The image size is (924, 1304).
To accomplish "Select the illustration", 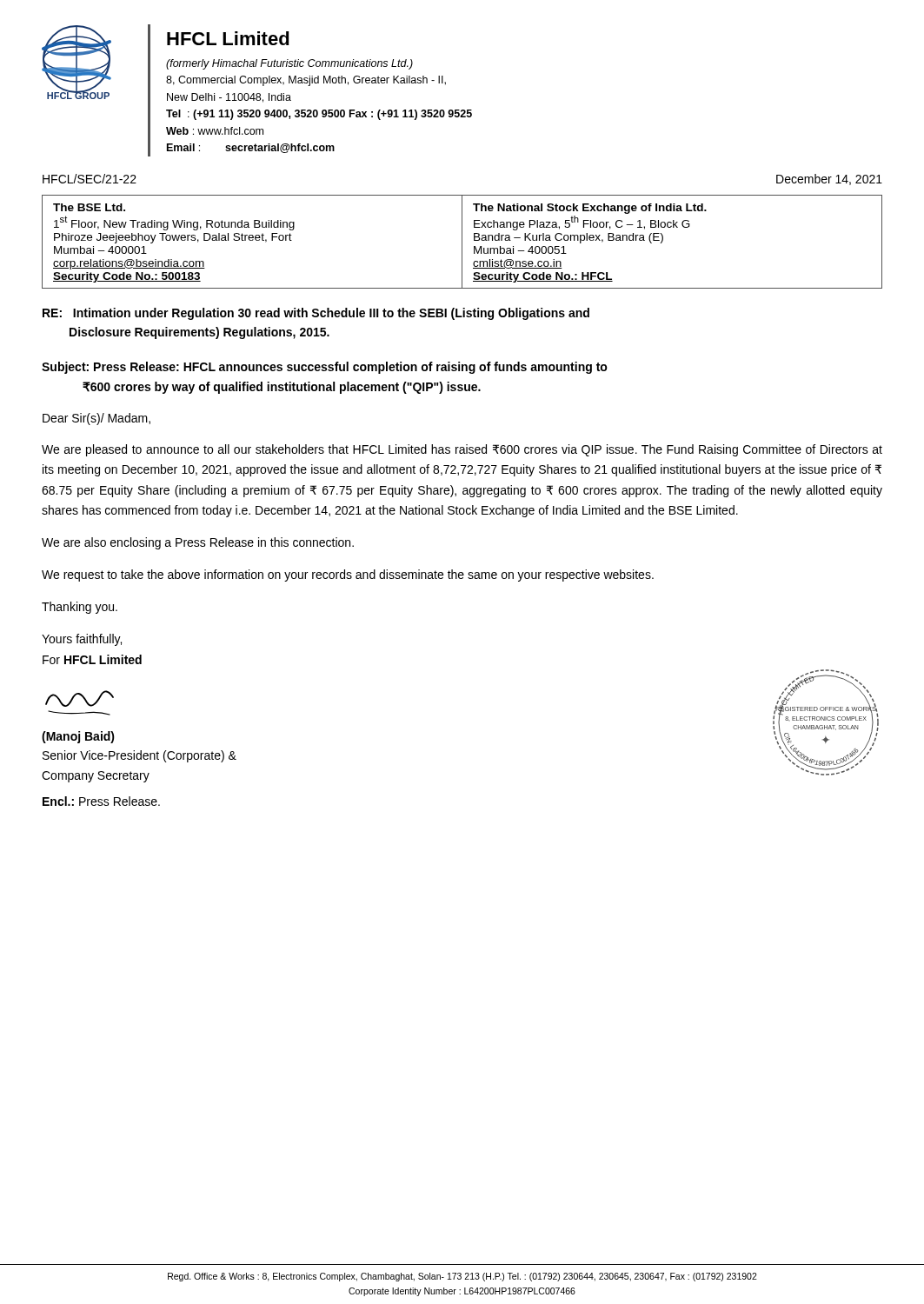I will tap(826, 725).
